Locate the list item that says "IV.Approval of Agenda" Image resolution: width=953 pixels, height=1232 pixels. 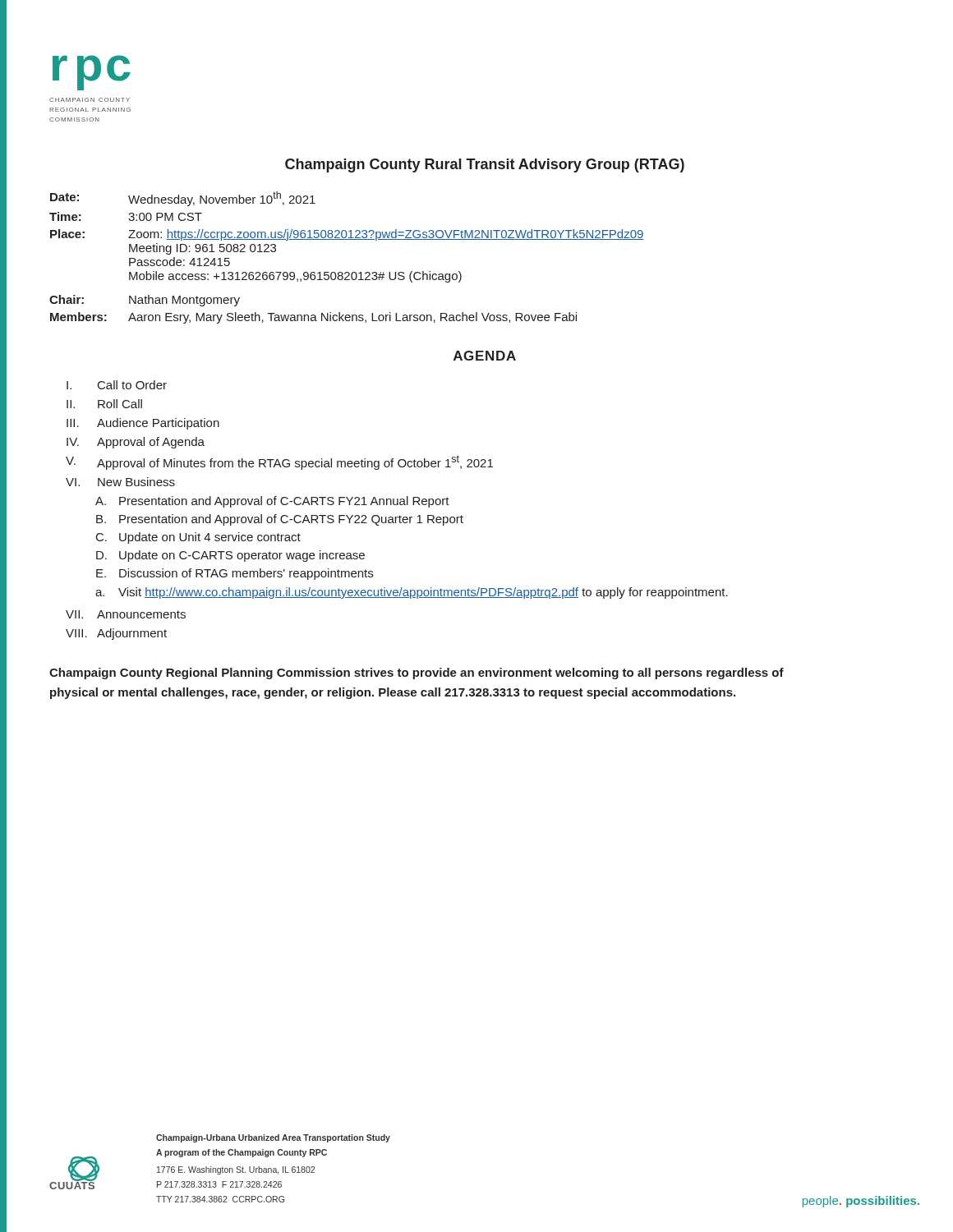tap(136, 443)
